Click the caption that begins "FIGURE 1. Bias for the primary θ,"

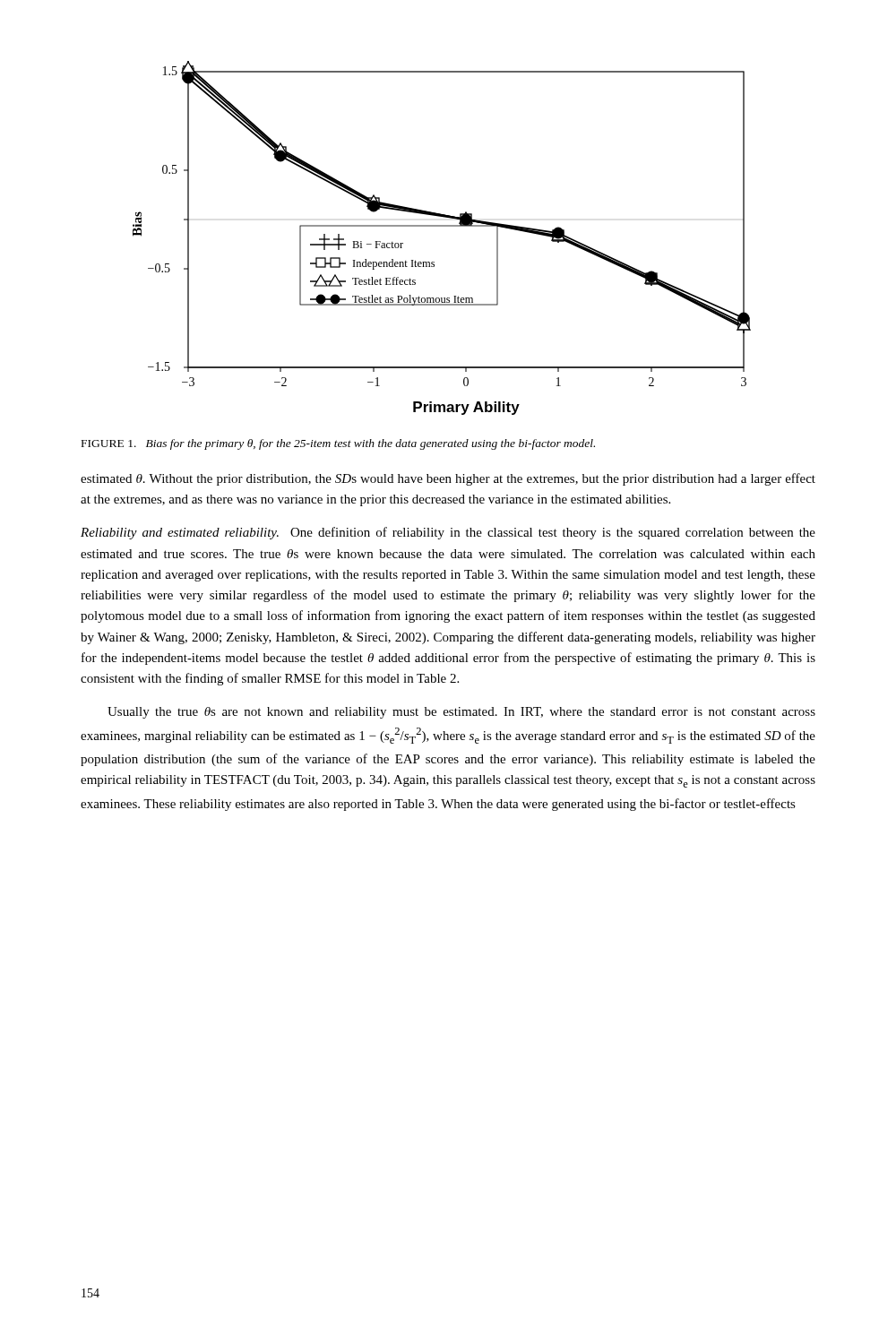(x=338, y=443)
